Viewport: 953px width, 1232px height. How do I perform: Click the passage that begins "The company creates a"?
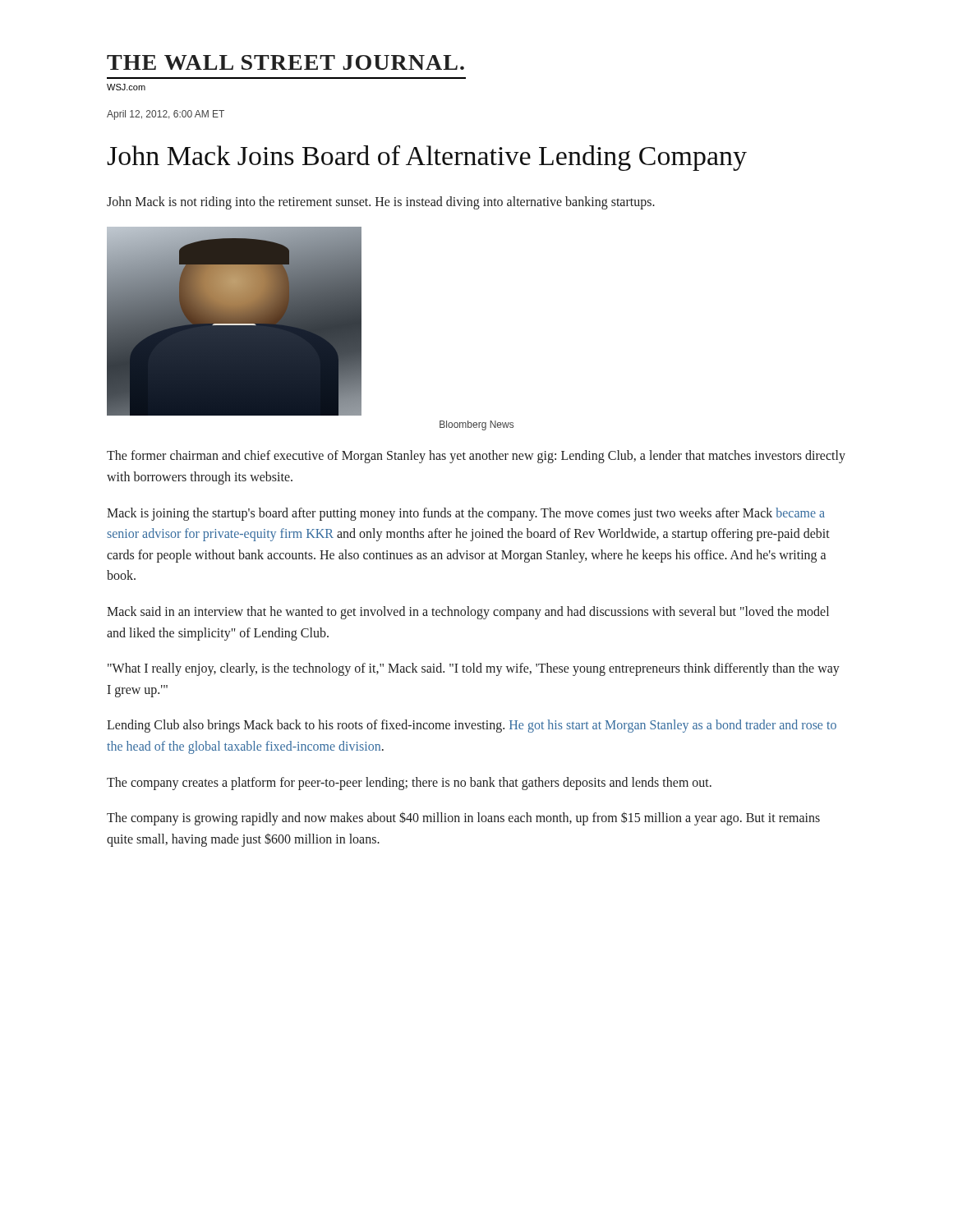409,782
